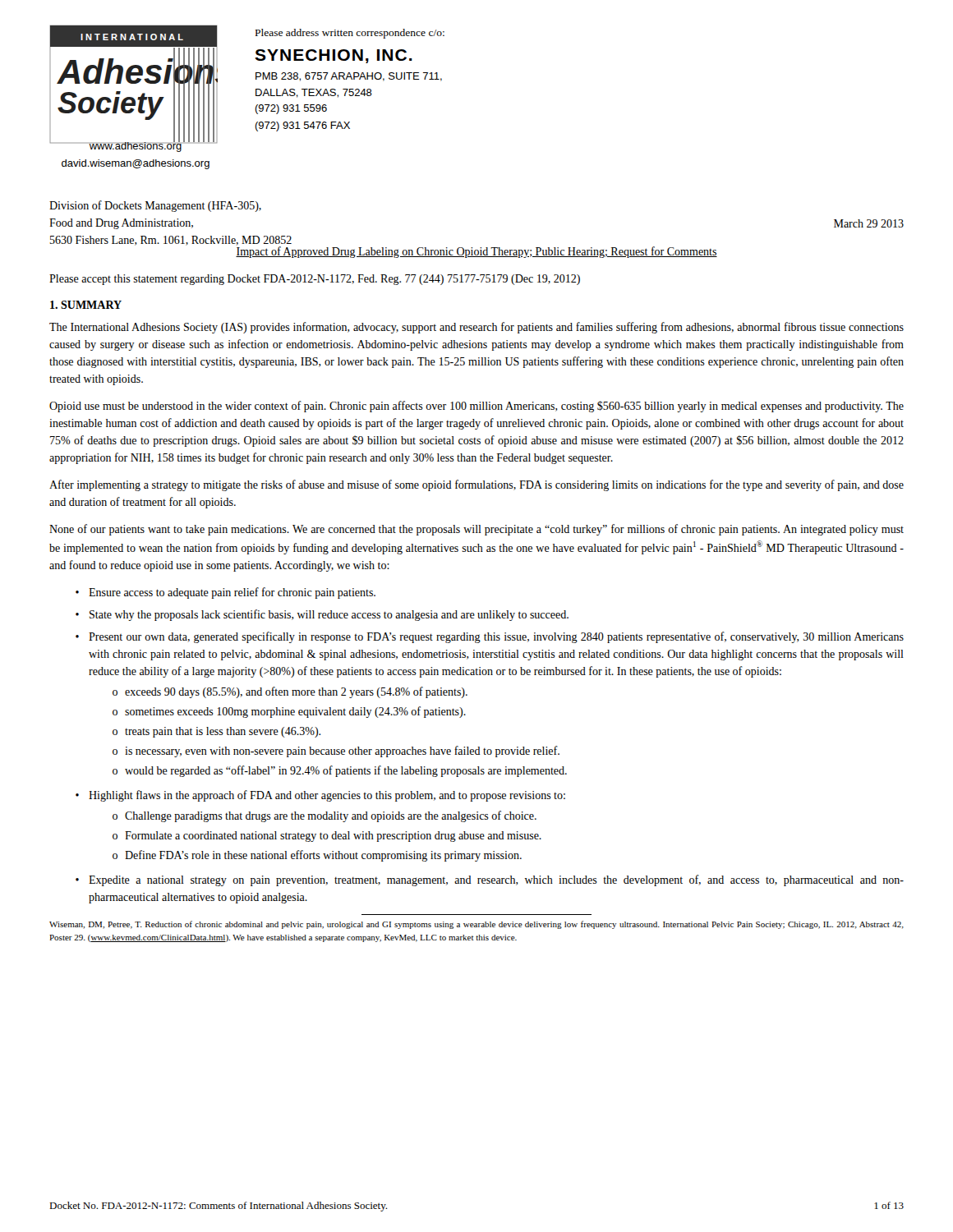Locate the text block starting "• Expedite a national"
The width and height of the screenshot is (953, 1232).
point(485,888)
